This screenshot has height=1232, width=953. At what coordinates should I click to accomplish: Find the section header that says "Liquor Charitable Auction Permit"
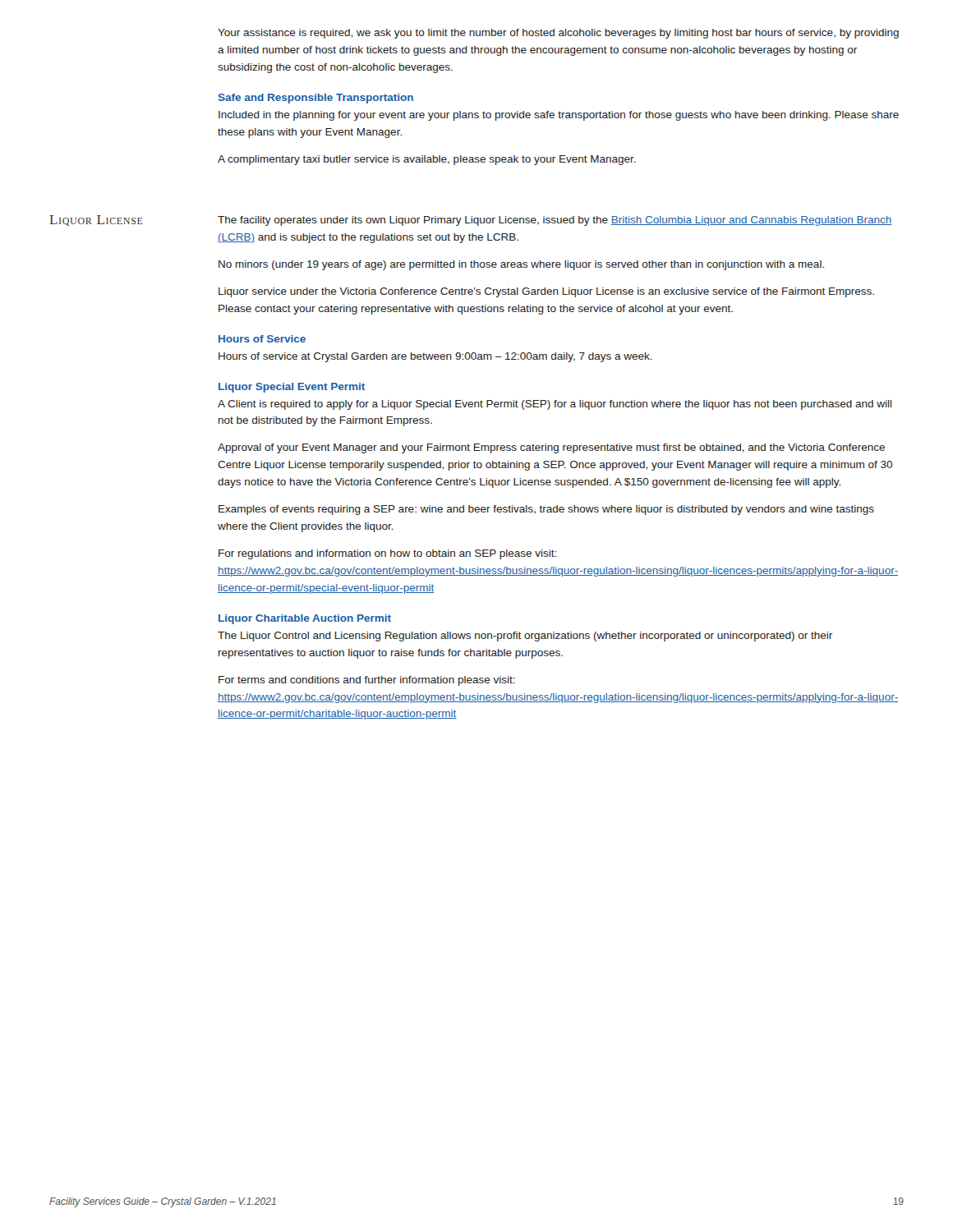[x=304, y=618]
